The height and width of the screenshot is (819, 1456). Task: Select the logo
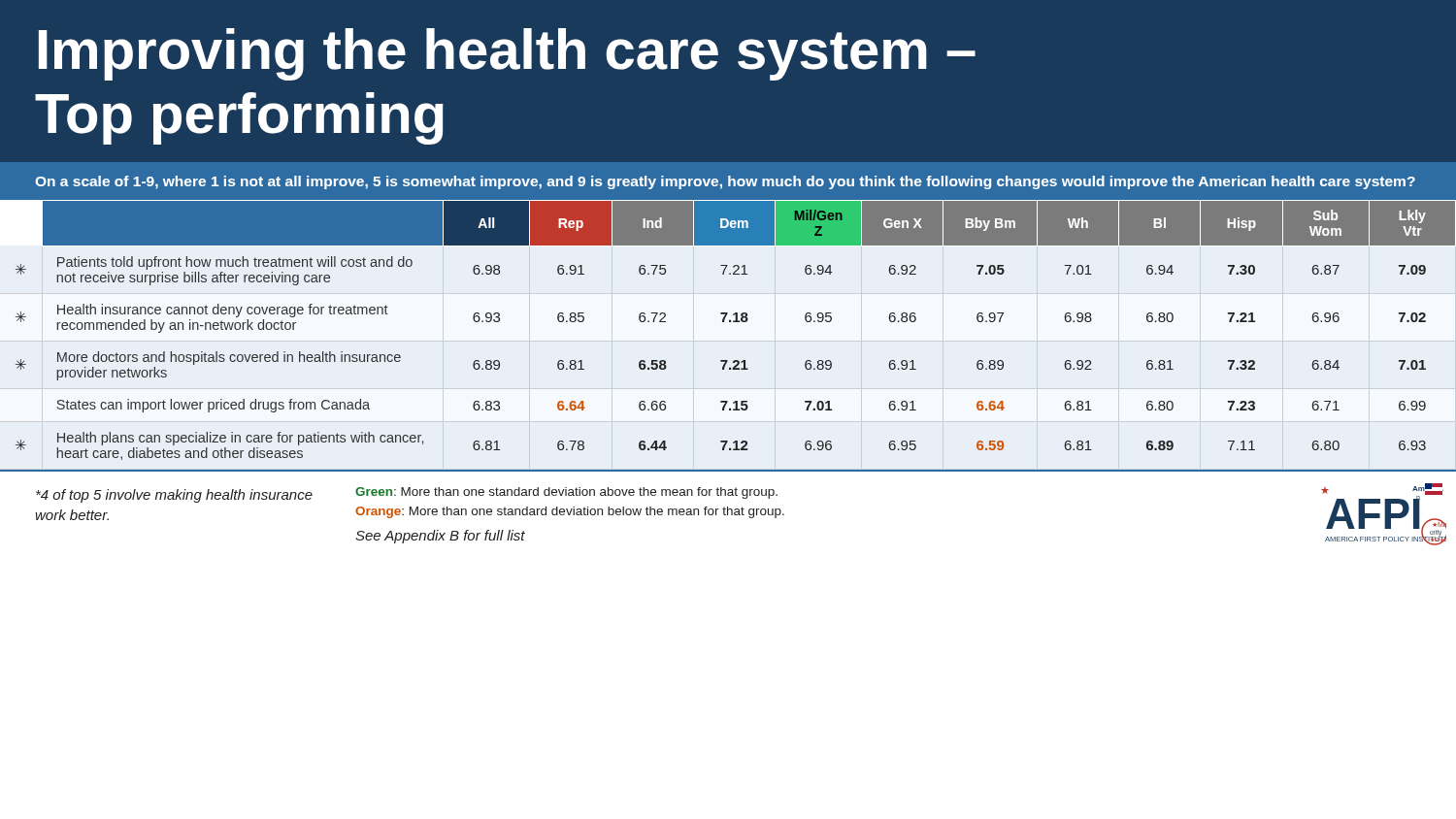coord(1383,514)
